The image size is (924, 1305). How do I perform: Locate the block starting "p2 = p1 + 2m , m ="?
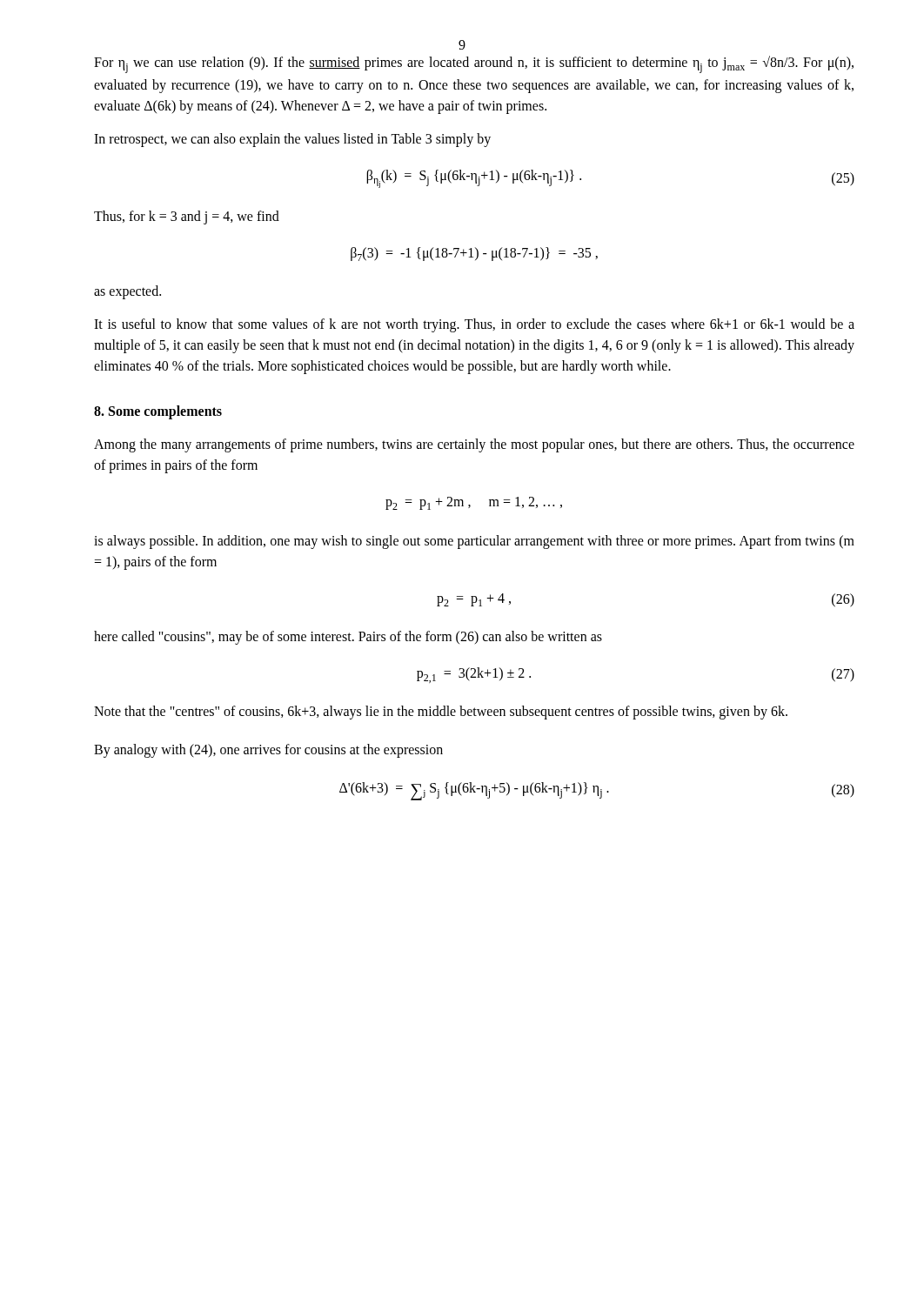(474, 504)
